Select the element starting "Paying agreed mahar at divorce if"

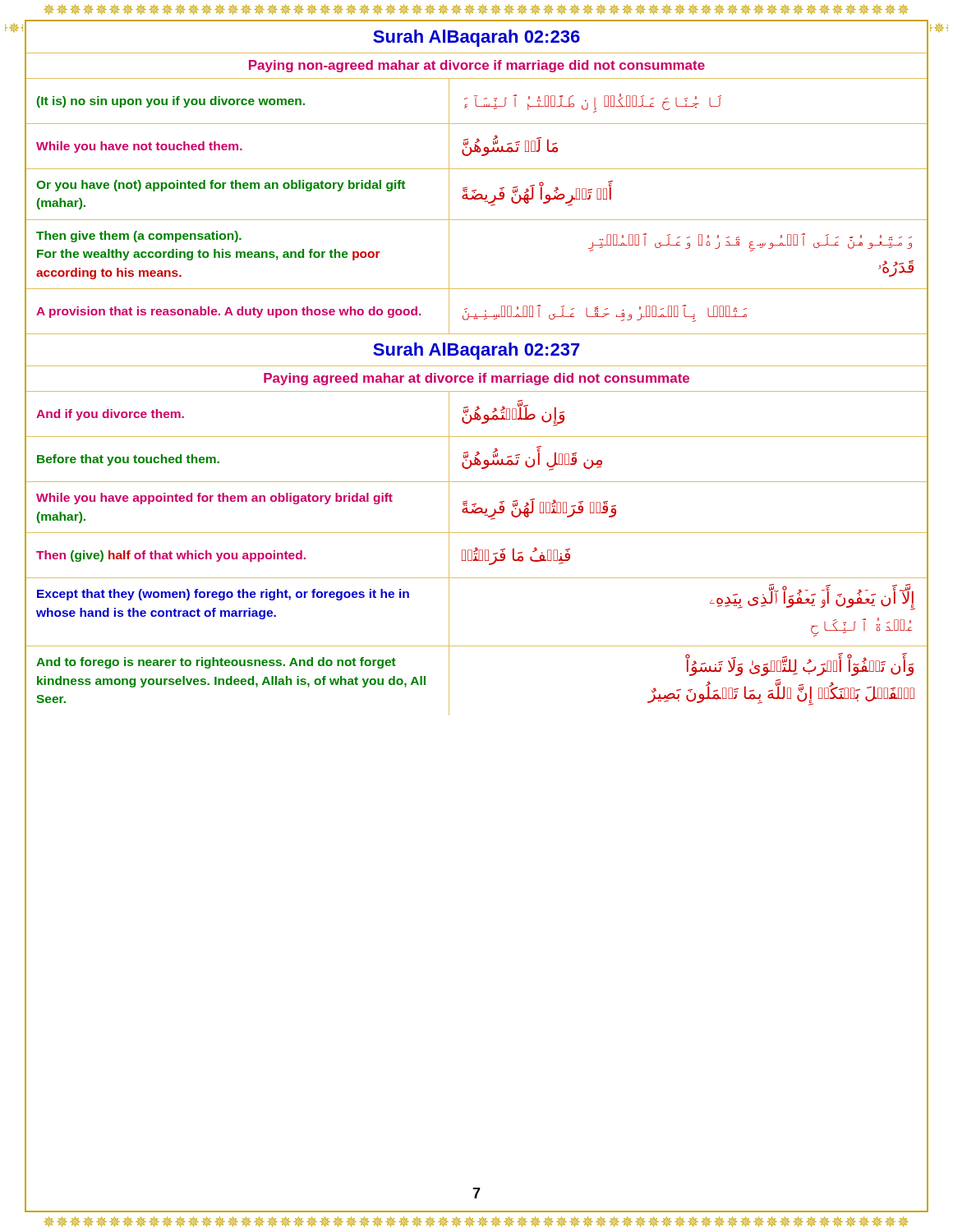coord(476,379)
